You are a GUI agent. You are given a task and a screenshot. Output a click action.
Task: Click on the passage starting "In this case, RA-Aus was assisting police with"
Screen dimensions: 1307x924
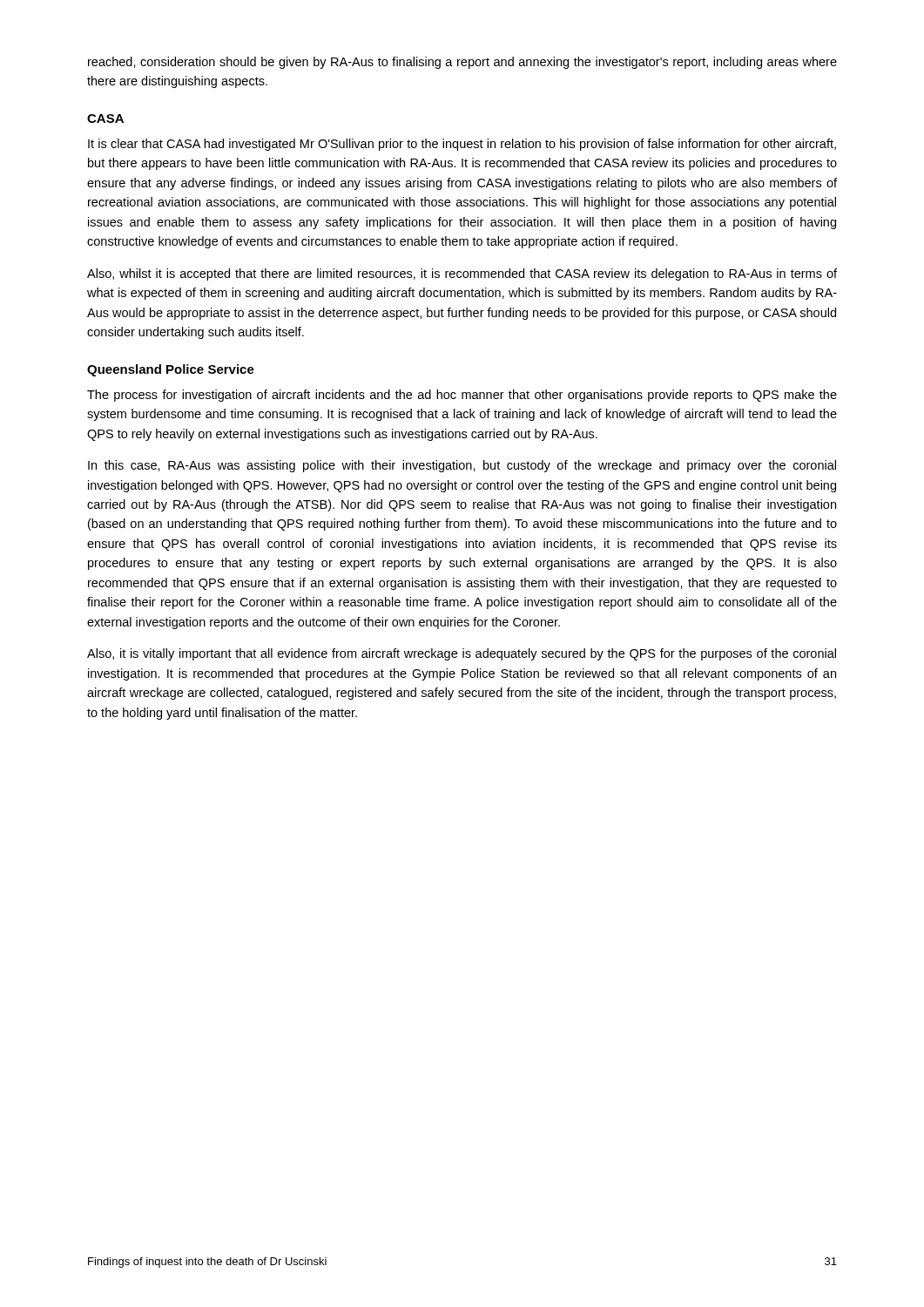click(x=462, y=544)
